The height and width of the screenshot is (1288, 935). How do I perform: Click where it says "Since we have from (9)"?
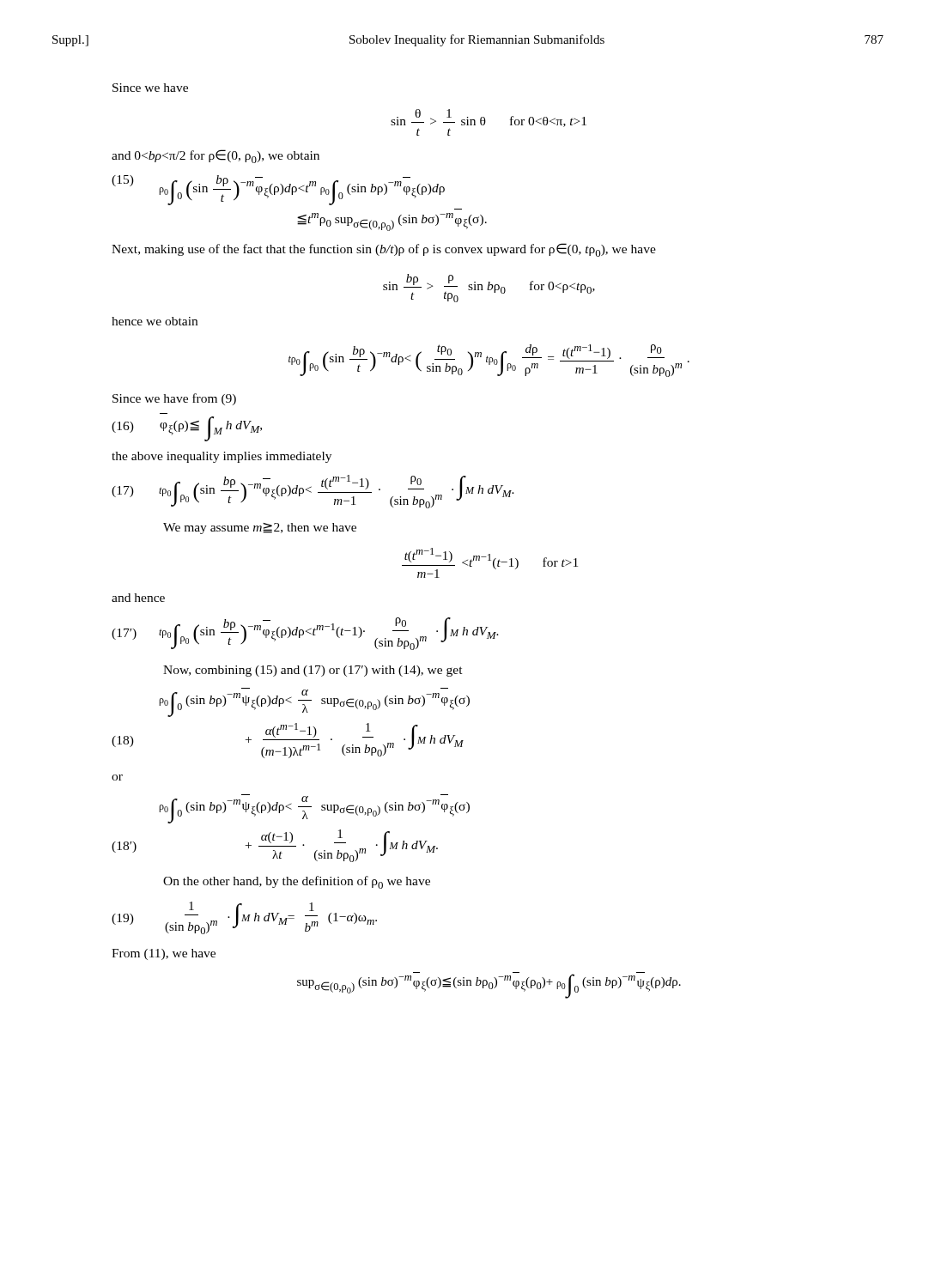(x=174, y=398)
